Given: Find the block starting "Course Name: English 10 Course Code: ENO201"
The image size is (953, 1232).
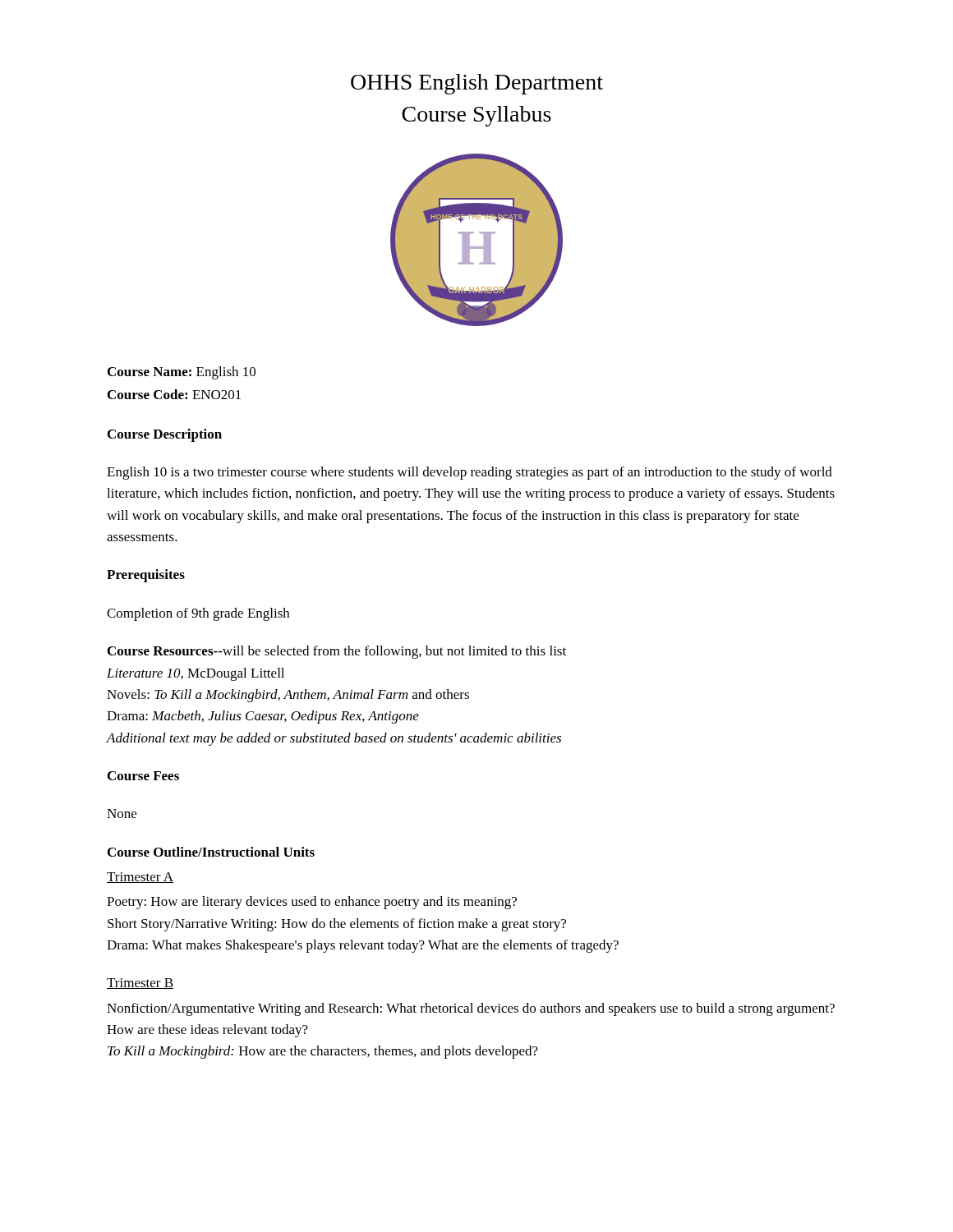Looking at the screenshot, I should [182, 373].
